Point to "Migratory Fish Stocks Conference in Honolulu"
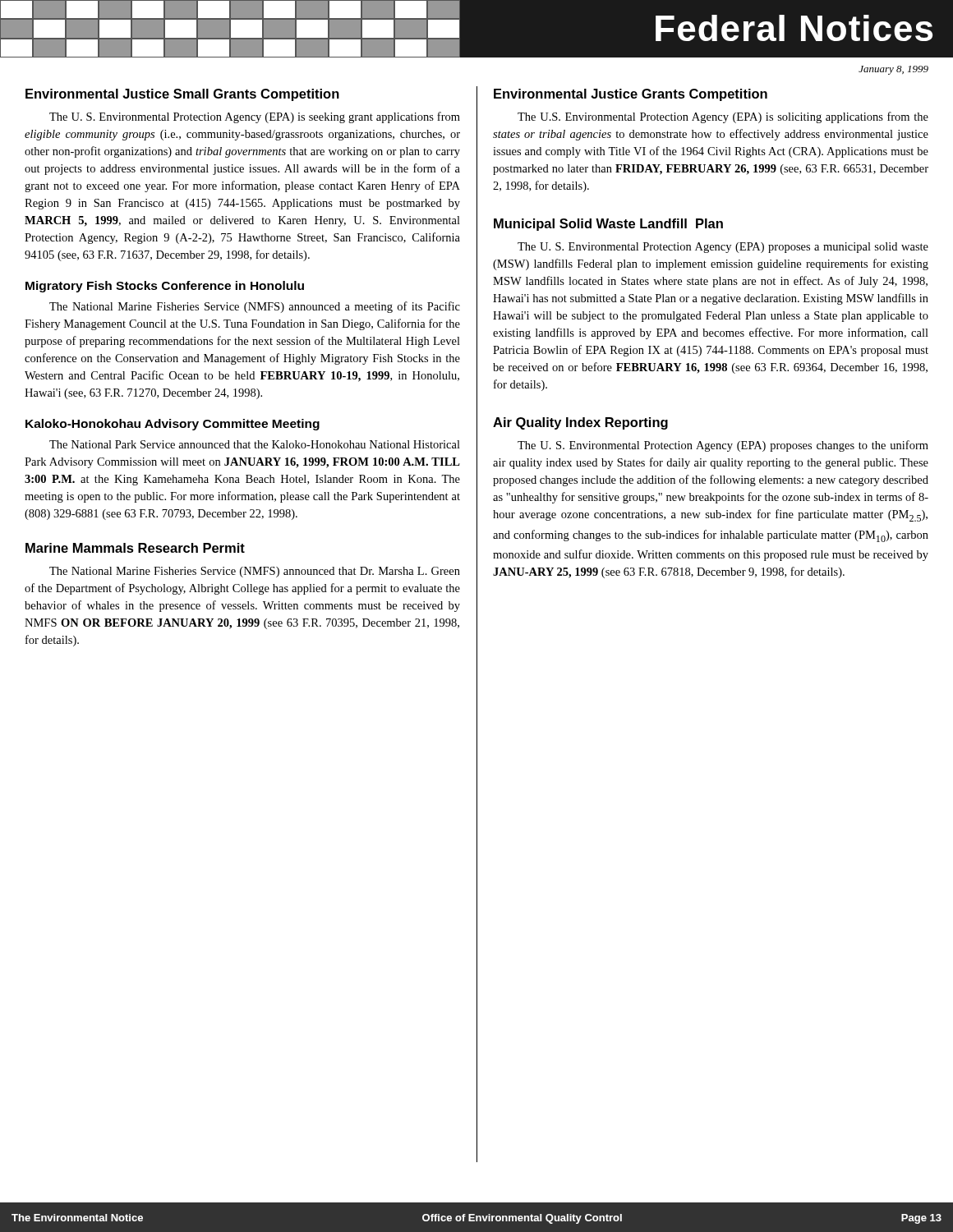 tap(165, 286)
